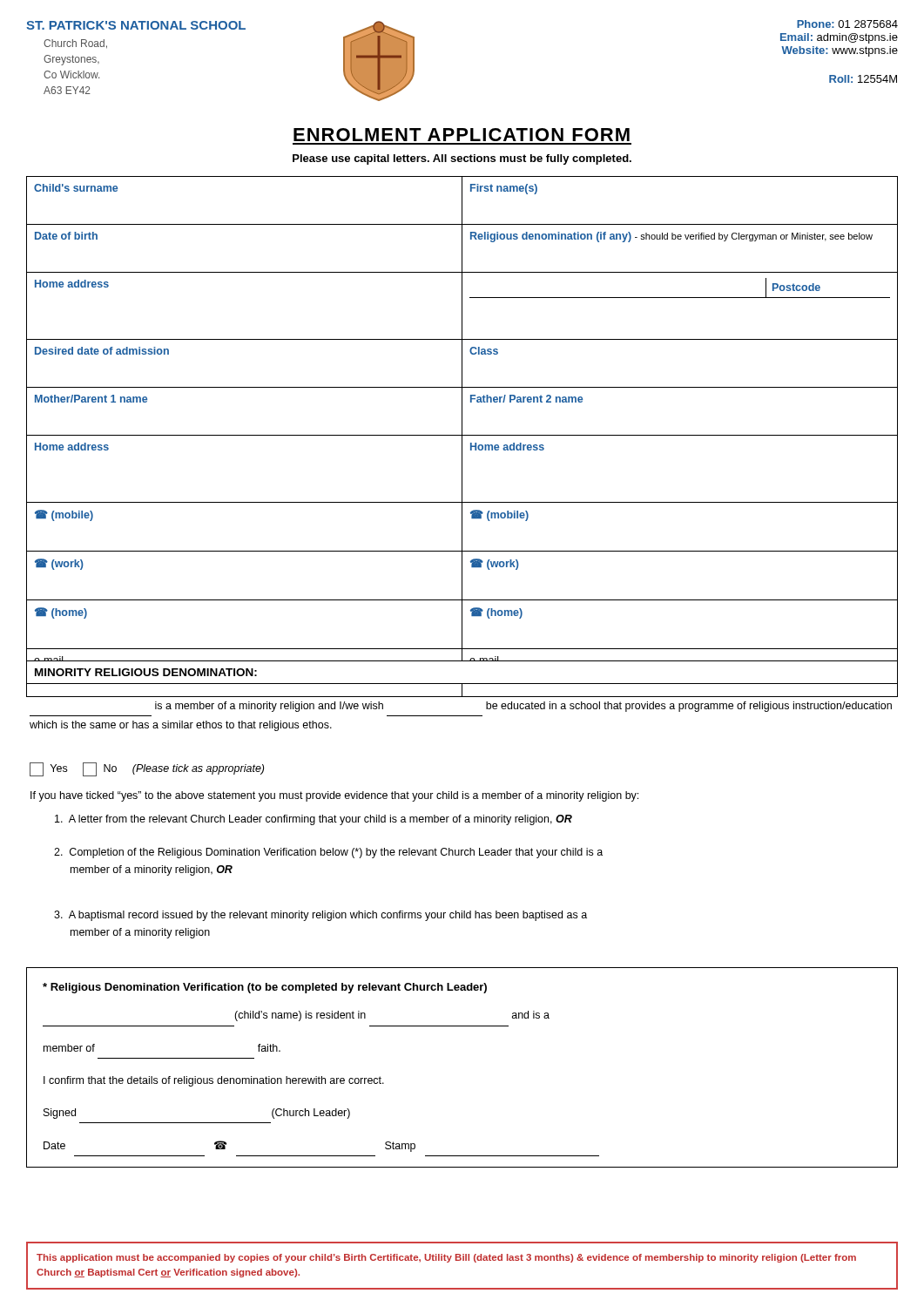Image resolution: width=924 pixels, height=1307 pixels.
Task: Locate the list item that reads "A letter from the relevant Church Leader"
Action: pos(313,819)
